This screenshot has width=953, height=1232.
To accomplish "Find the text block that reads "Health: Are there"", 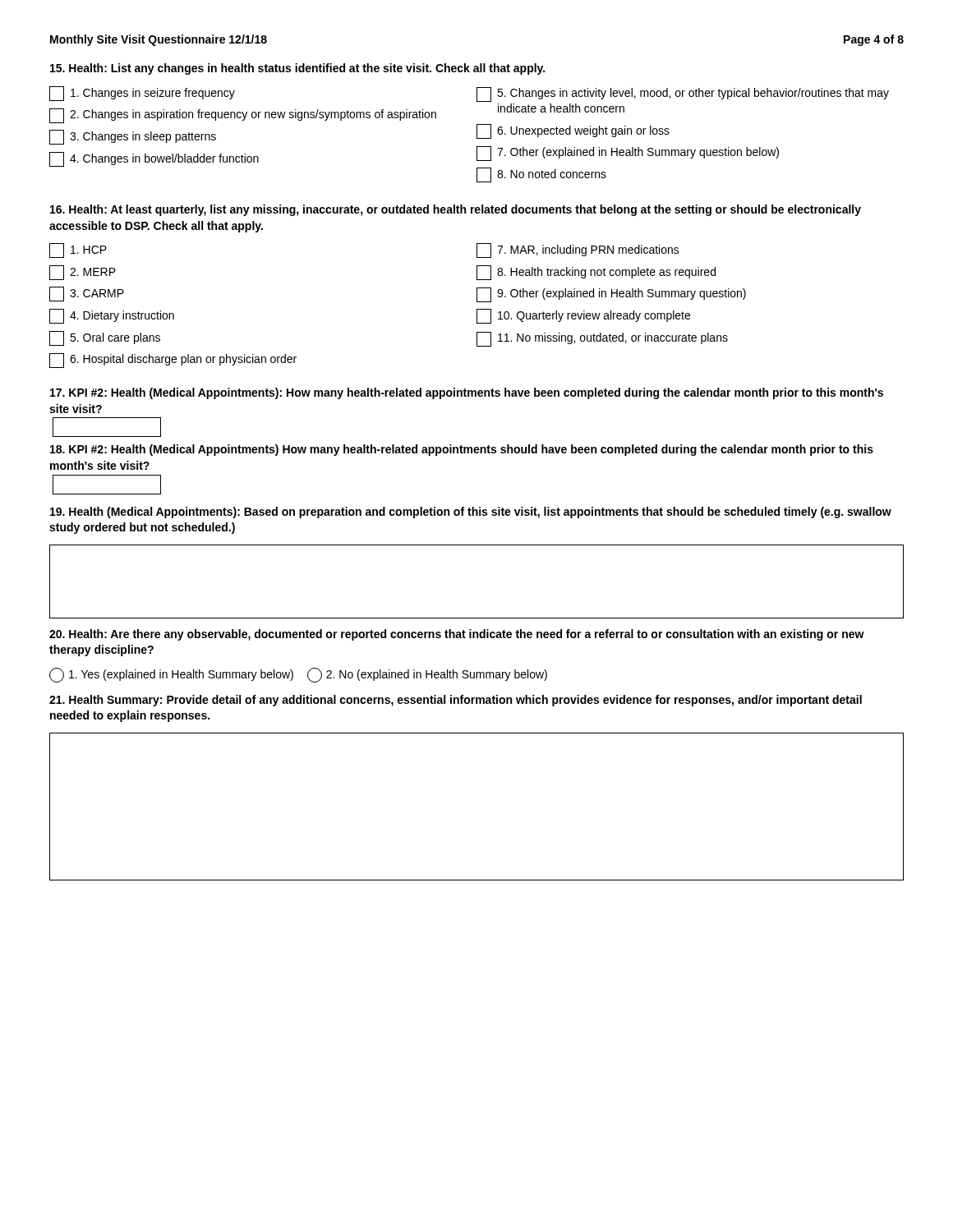I will click(x=457, y=642).
